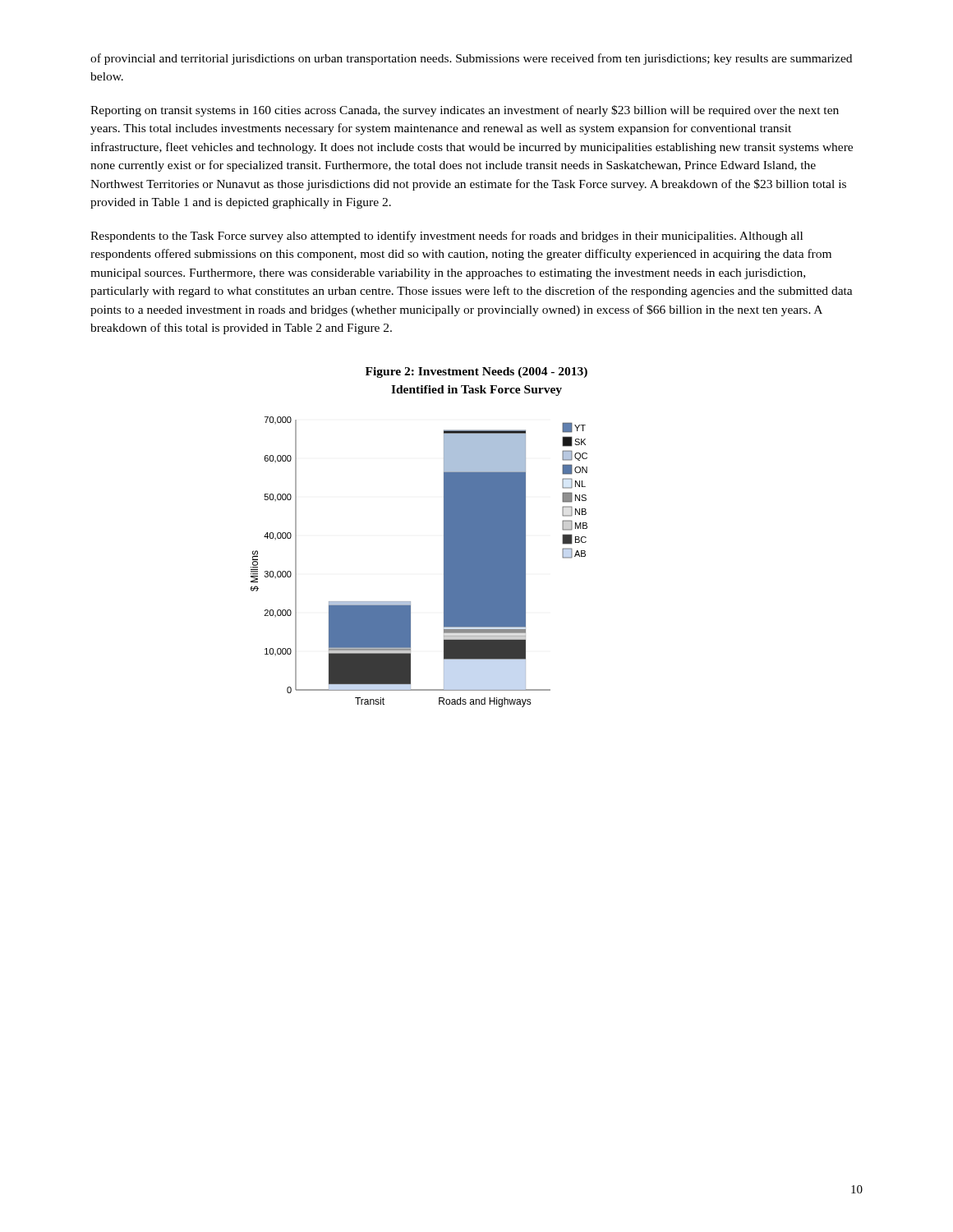Click the passage that begins "Respondents to the"
The width and height of the screenshot is (953, 1232).
[471, 281]
